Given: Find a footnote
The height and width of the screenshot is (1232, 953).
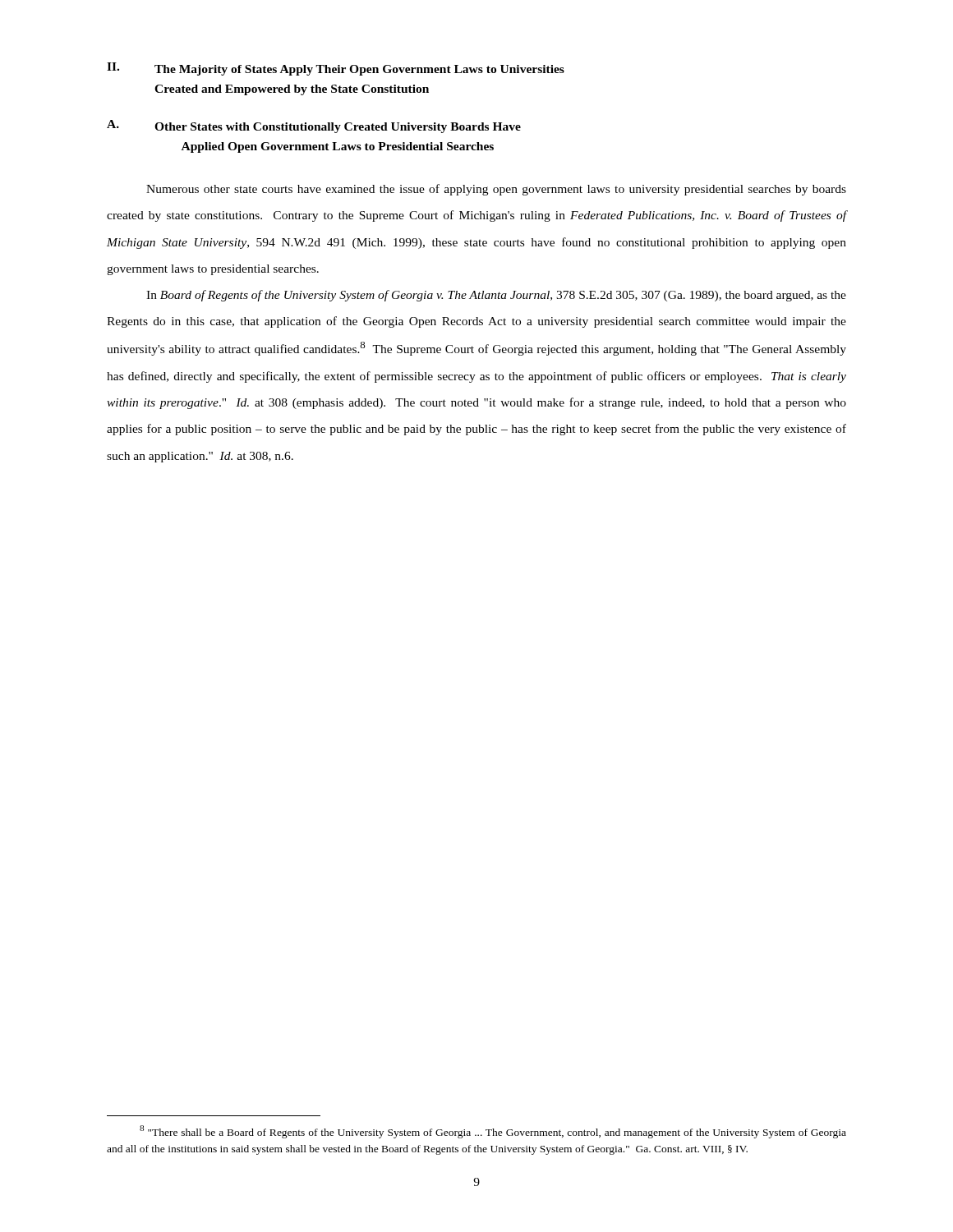Looking at the screenshot, I should click(476, 1139).
